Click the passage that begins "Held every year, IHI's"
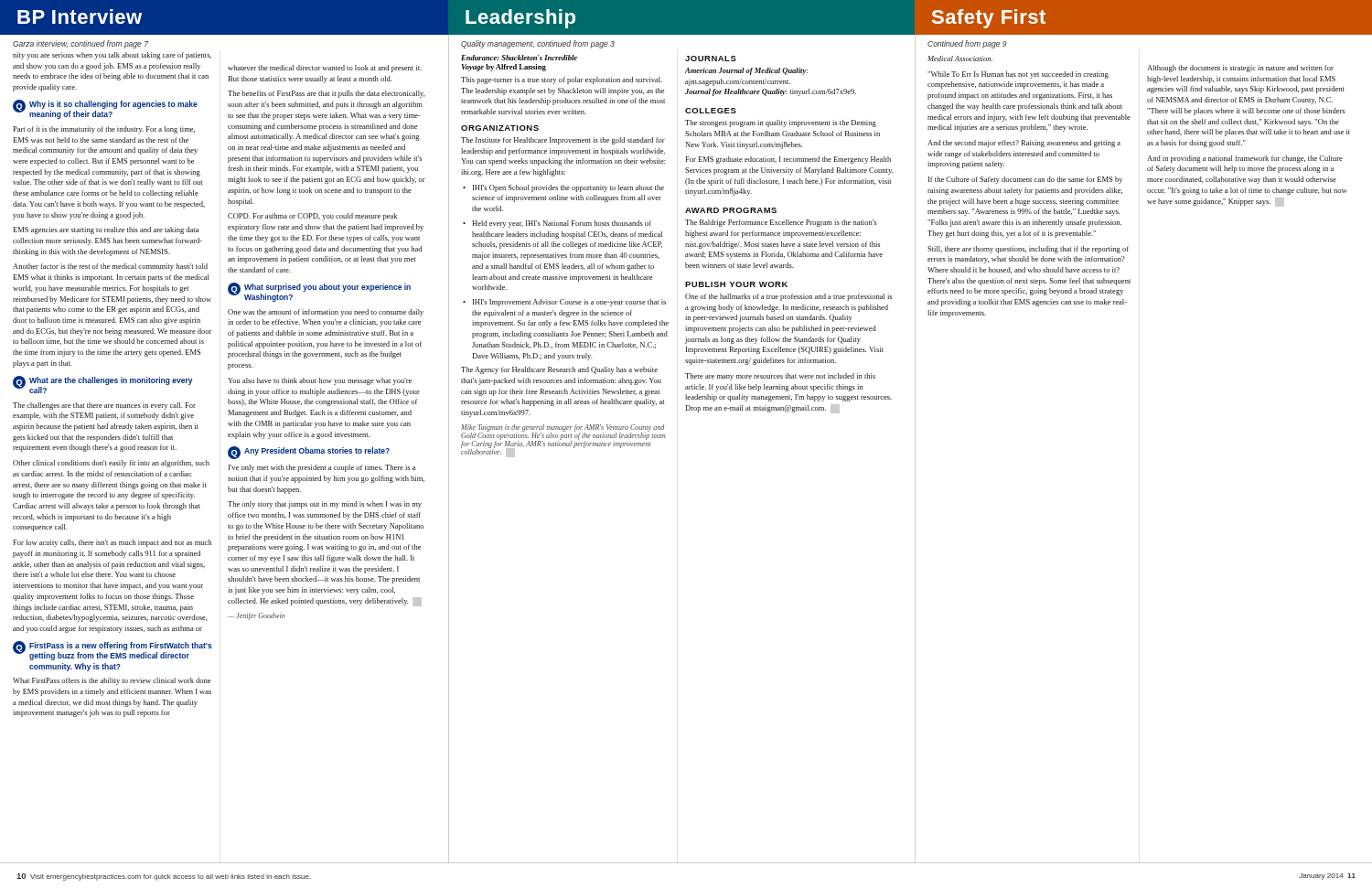 coord(565,256)
